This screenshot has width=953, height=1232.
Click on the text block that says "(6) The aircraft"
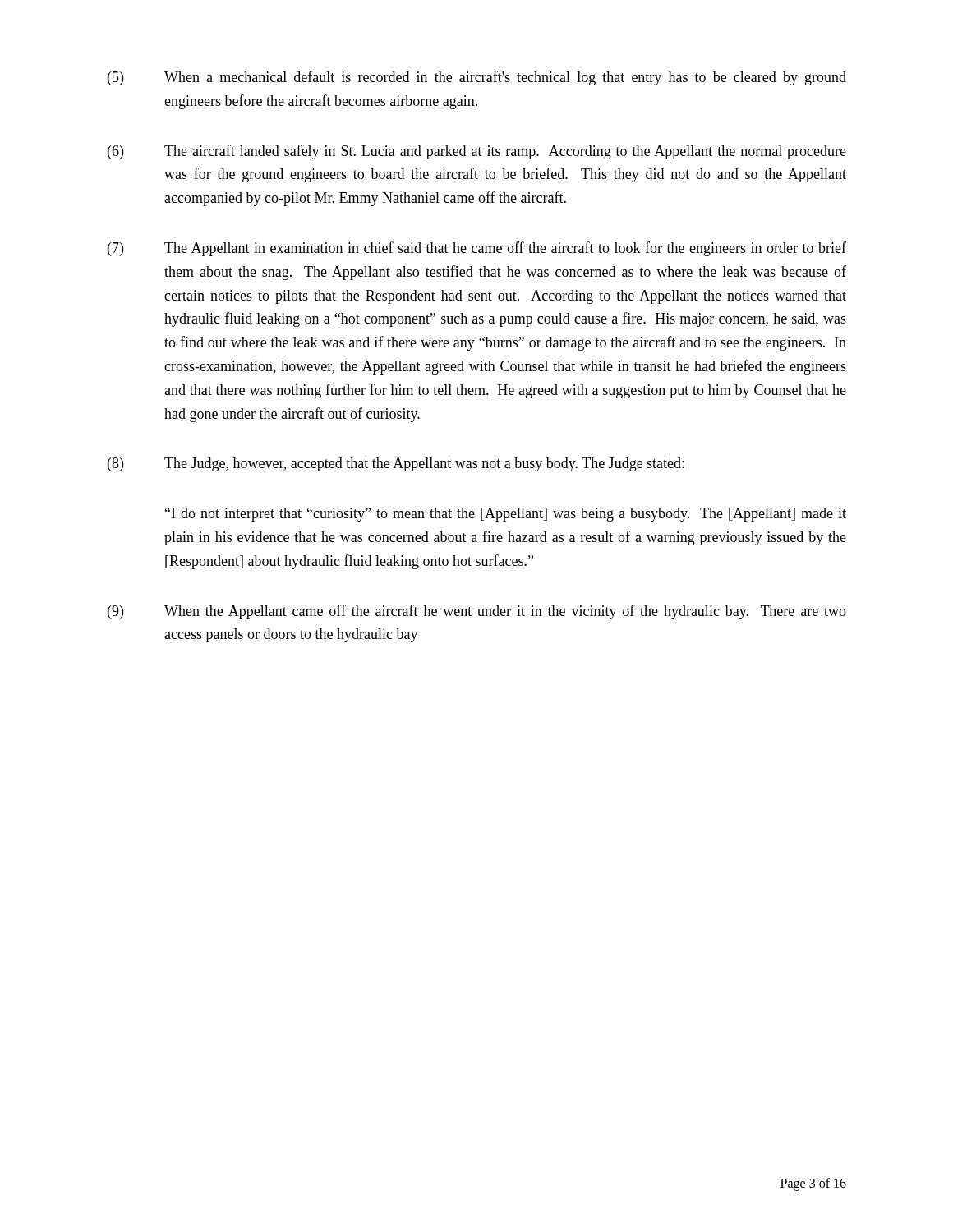tap(476, 175)
